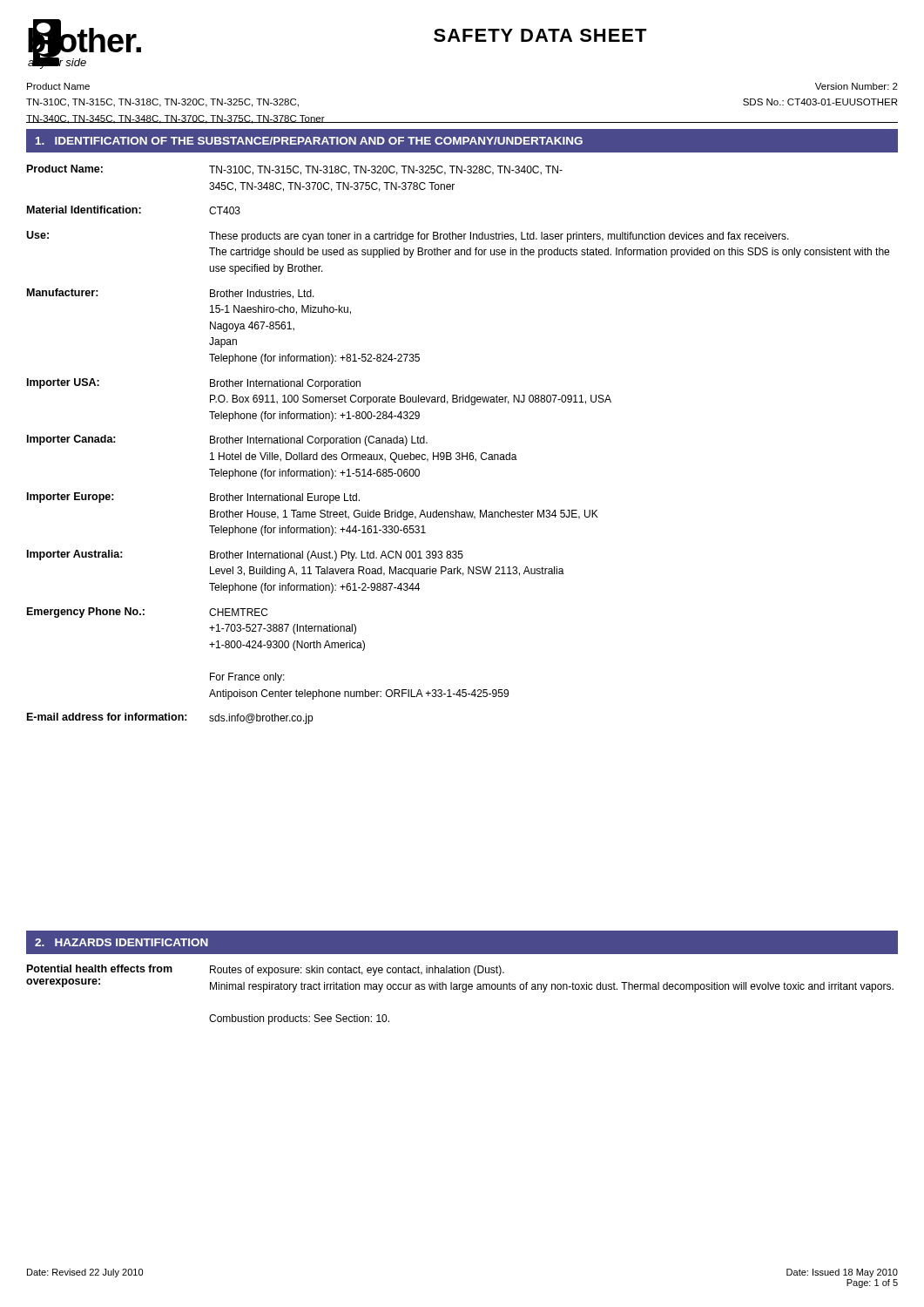Find a logo
This screenshot has height=1307, width=924.
(94, 44)
